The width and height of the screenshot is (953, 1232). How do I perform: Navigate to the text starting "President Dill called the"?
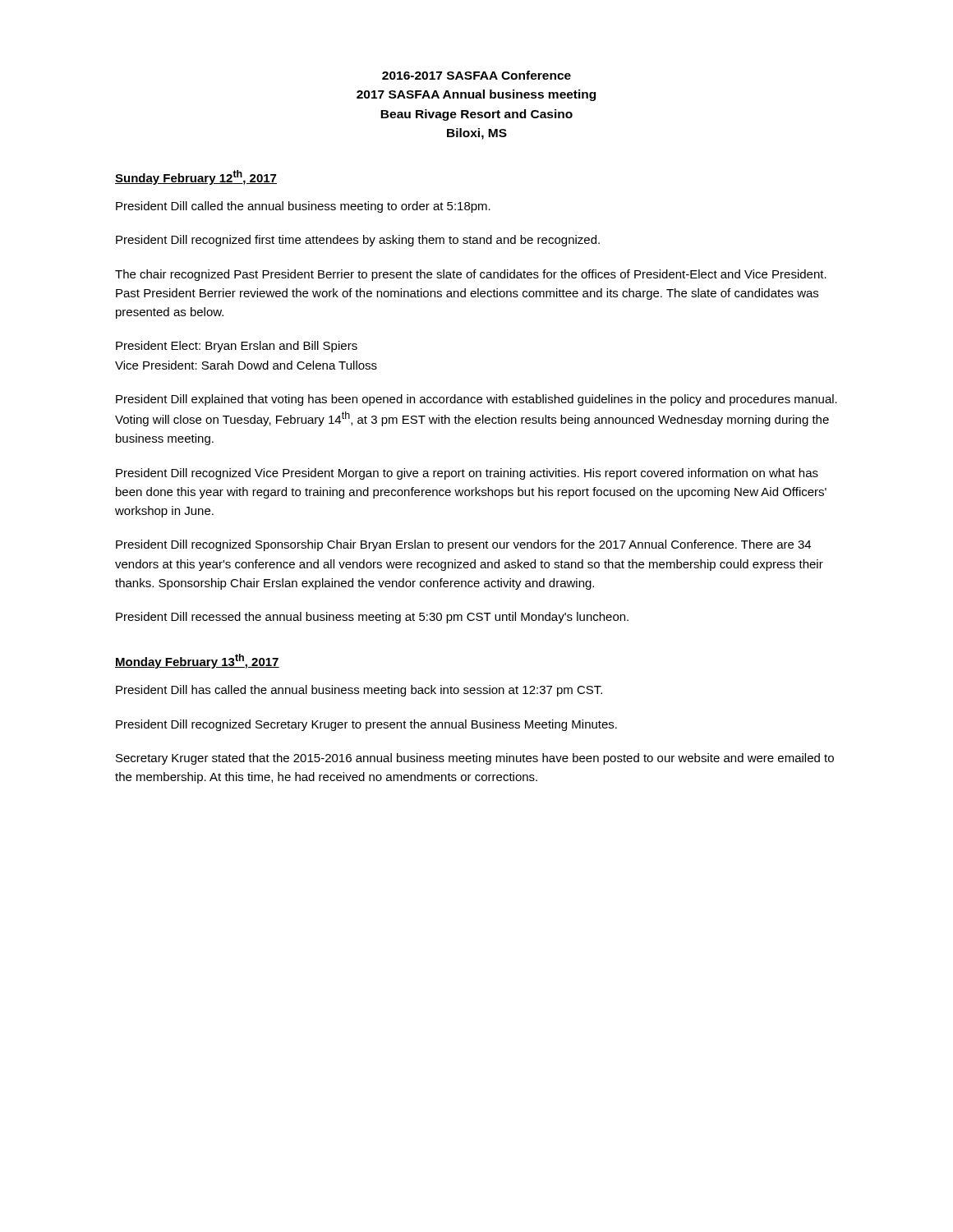303,206
